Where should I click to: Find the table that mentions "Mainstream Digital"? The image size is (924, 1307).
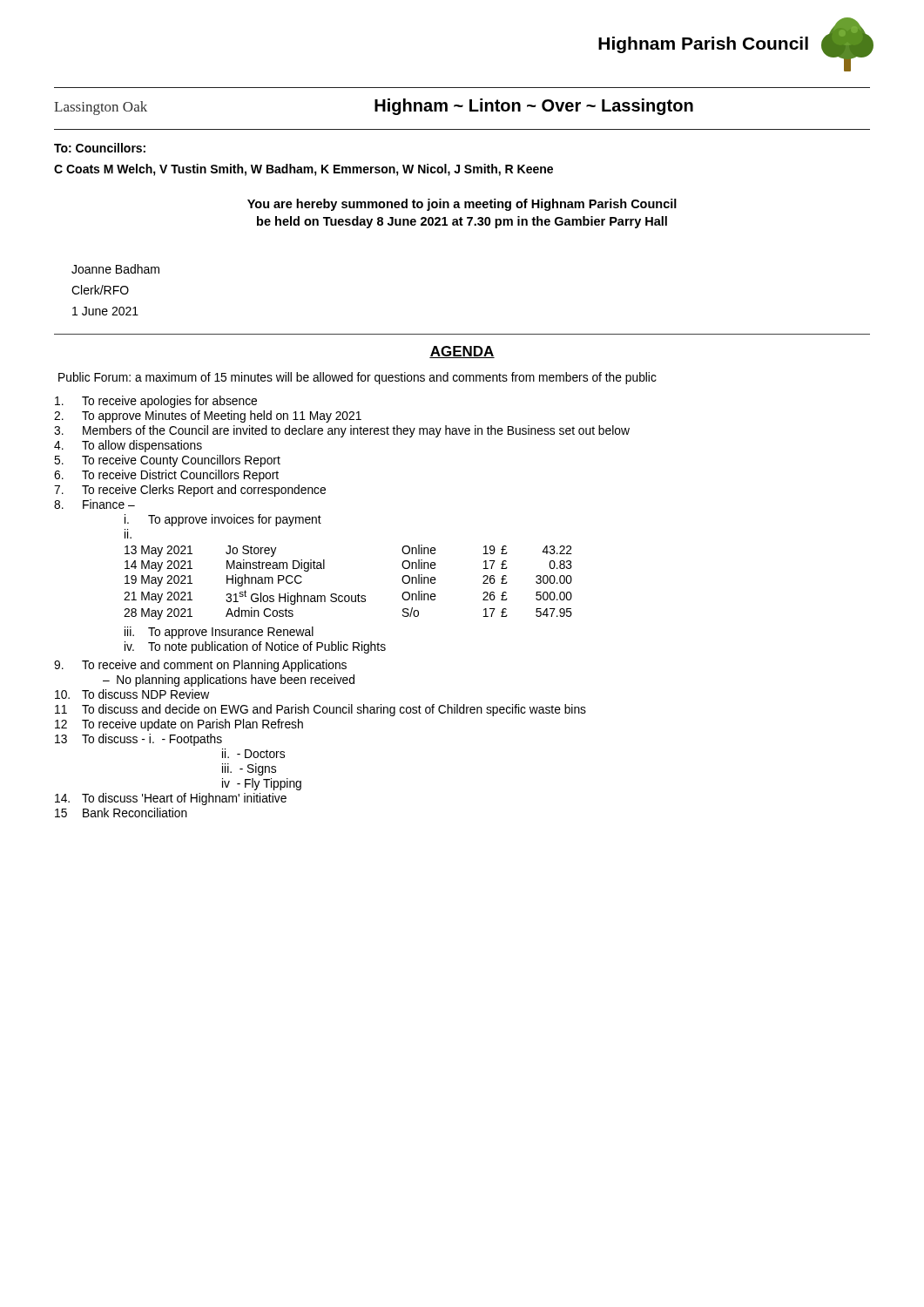tap(497, 582)
